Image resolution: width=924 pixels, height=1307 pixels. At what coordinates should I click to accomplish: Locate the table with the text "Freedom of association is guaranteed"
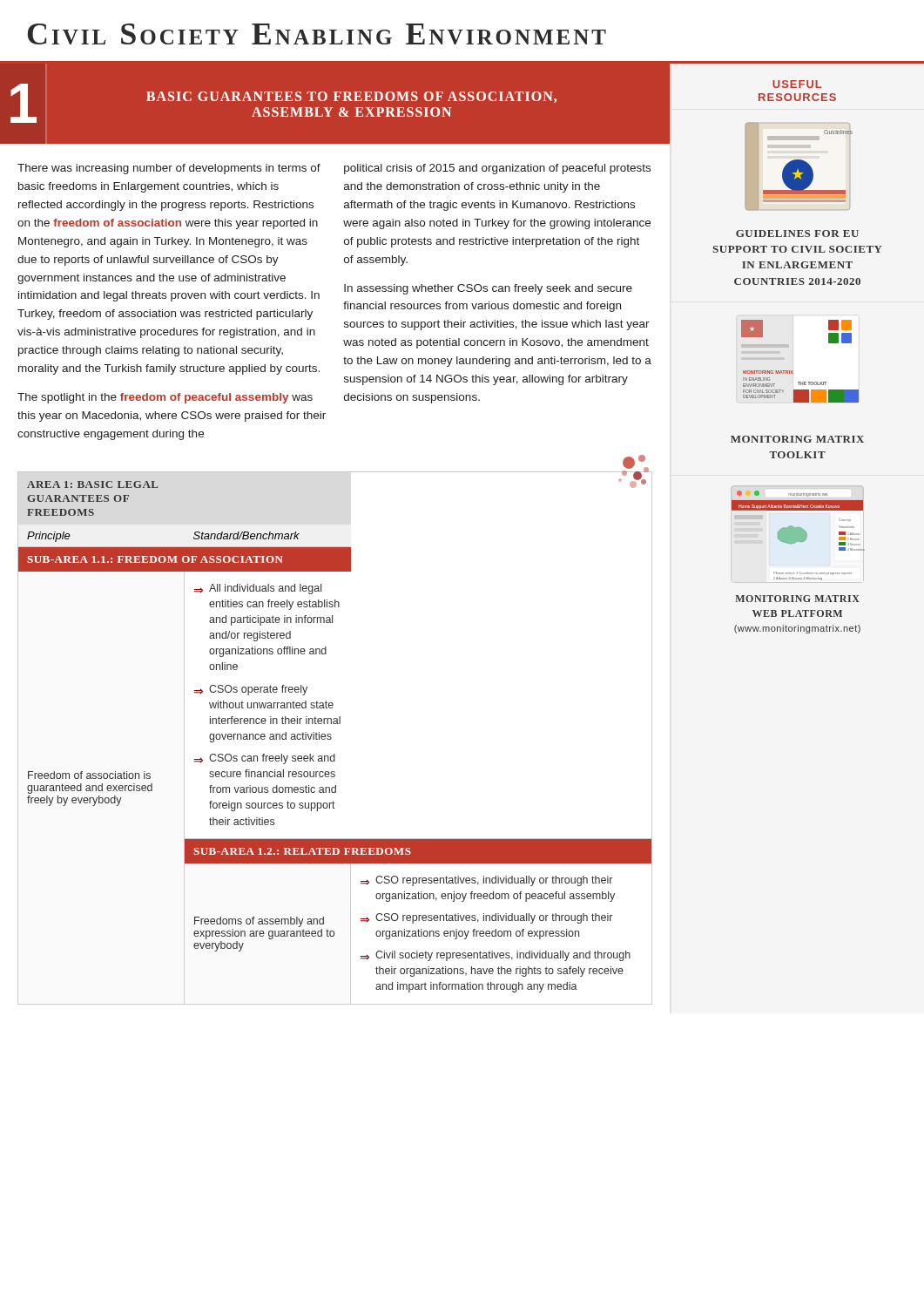(x=335, y=738)
